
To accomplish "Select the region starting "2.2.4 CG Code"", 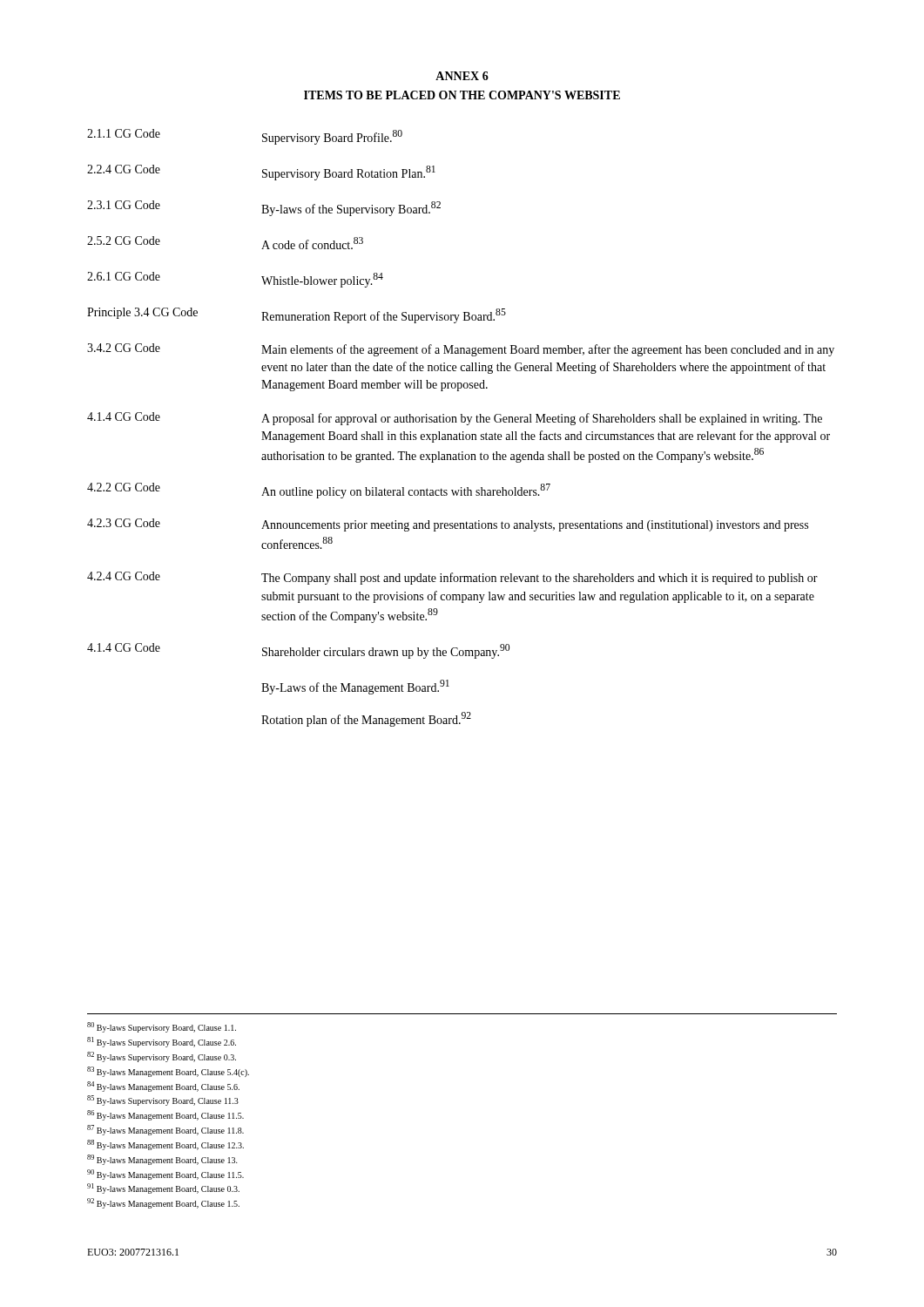I will pyautogui.click(x=261, y=173).
